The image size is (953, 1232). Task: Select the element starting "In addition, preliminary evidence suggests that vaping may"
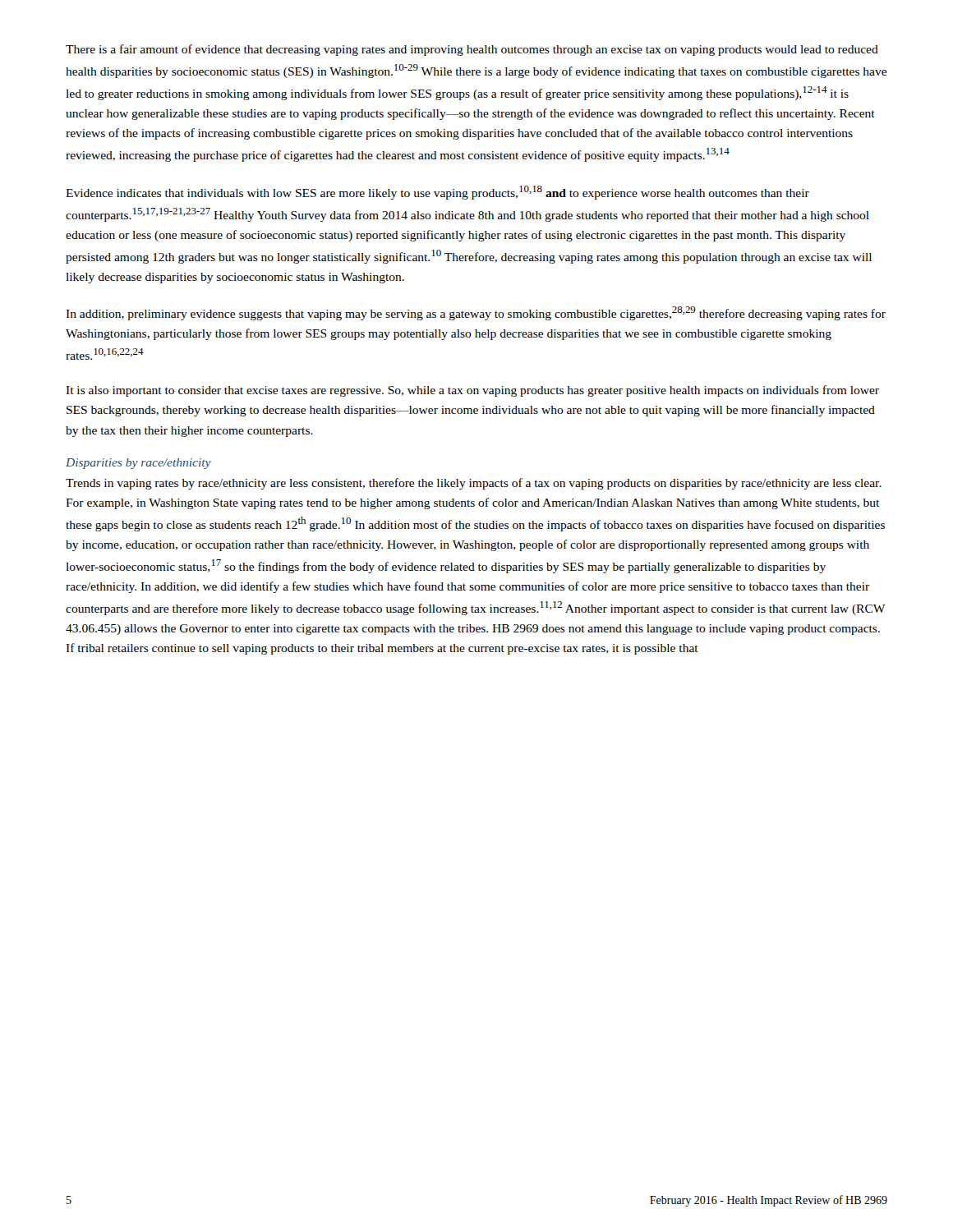pos(476,333)
